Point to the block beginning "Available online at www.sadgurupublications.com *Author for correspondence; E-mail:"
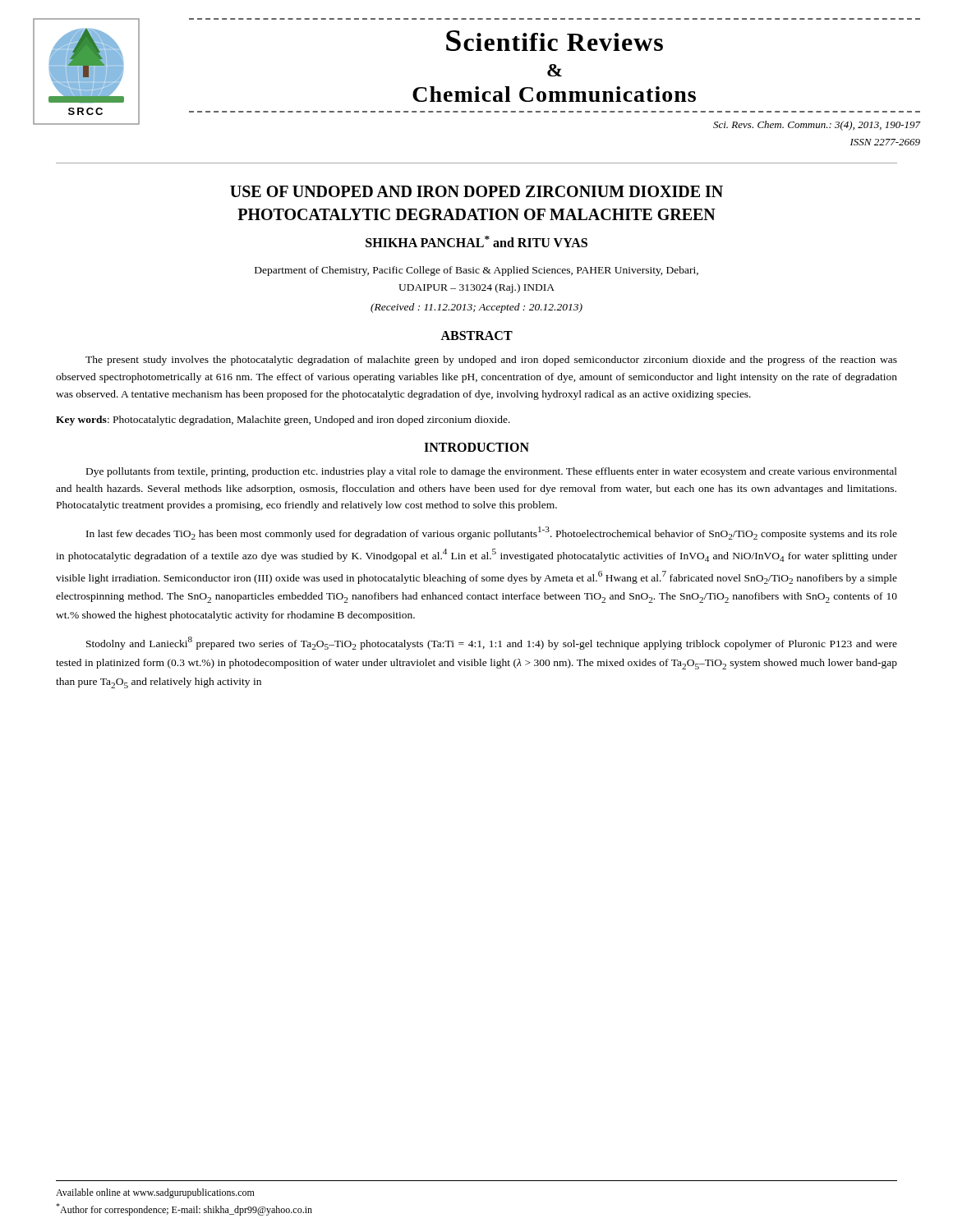 coord(184,1201)
